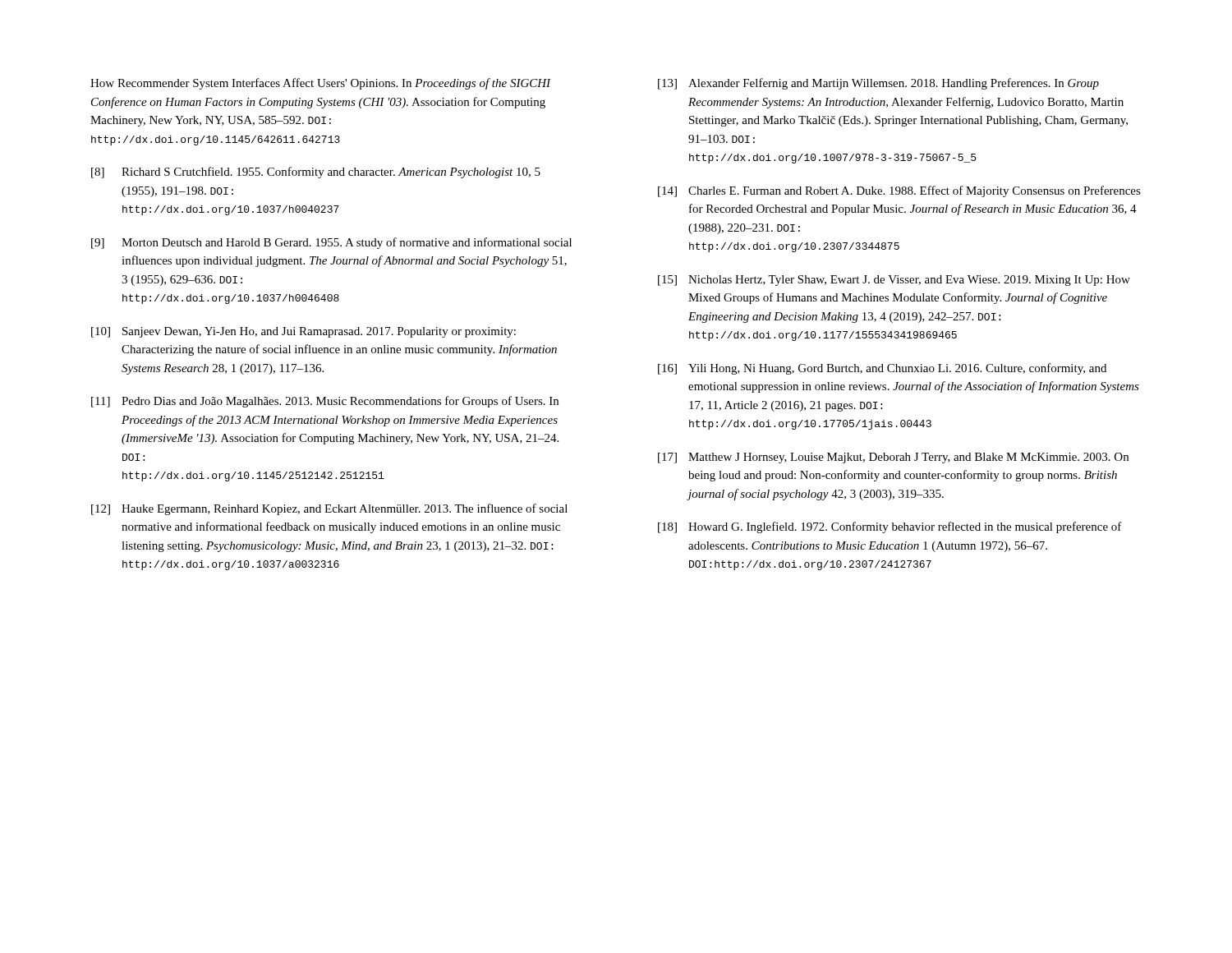Locate the passage starting "[11] Pedro Dias and João Magalhães. 2013."
The height and width of the screenshot is (953, 1232).
[x=333, y=438]
